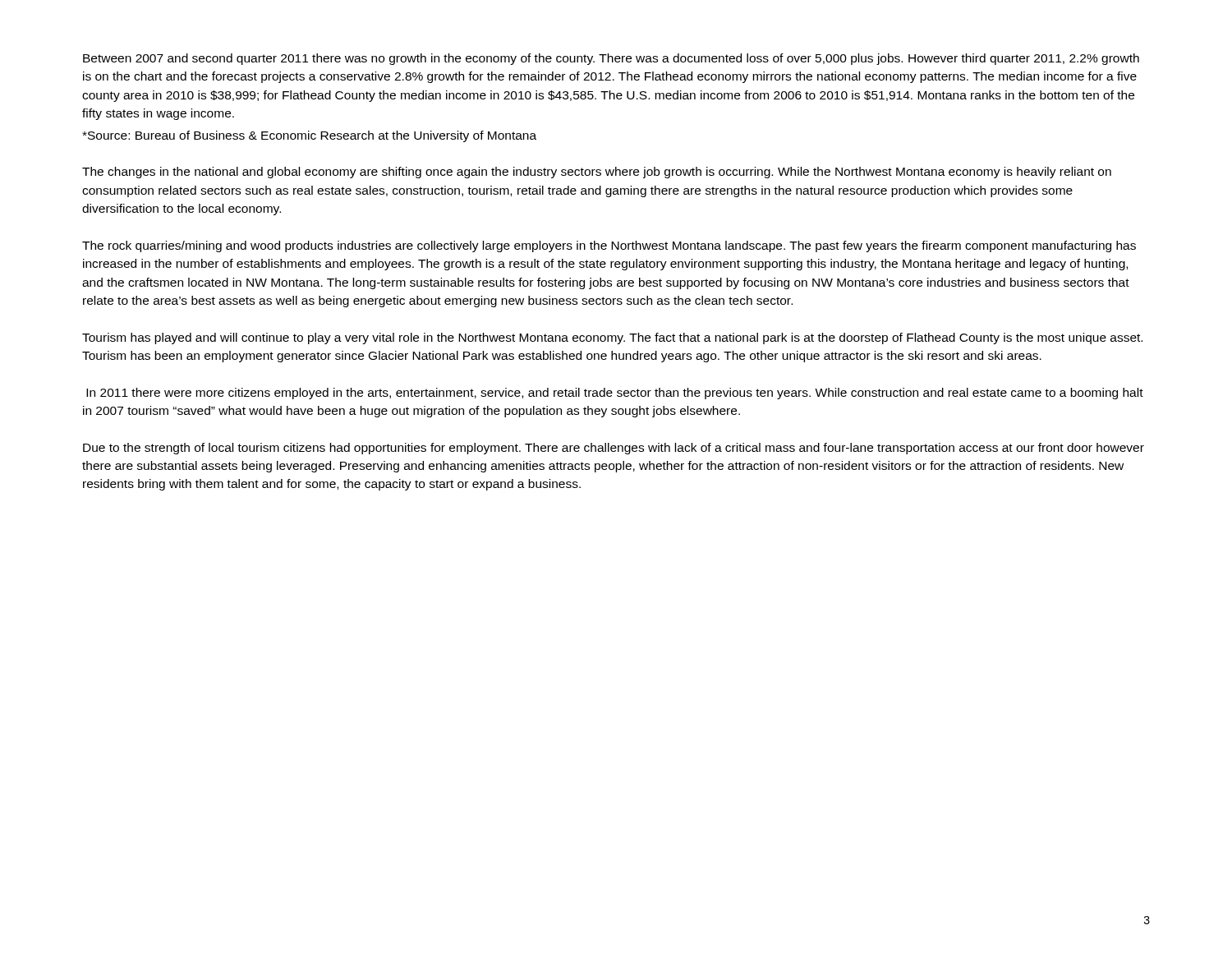Select the text block containing "The rock quarries/mining and wood products industries are"
The width and height of the screenshot is (1232, 953).
click(616, 273)
